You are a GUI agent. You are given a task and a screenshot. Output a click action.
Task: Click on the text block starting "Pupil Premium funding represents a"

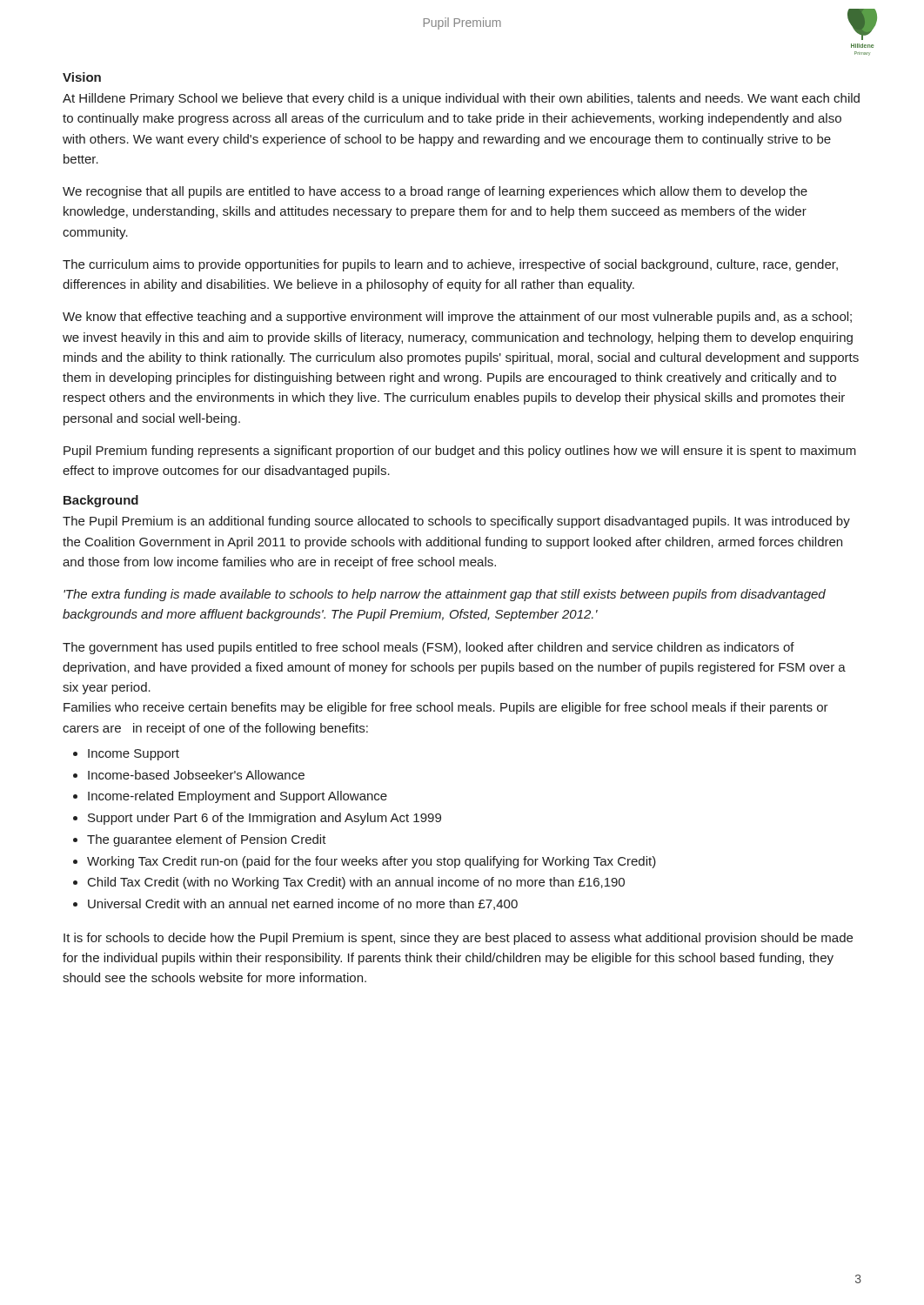459,460
